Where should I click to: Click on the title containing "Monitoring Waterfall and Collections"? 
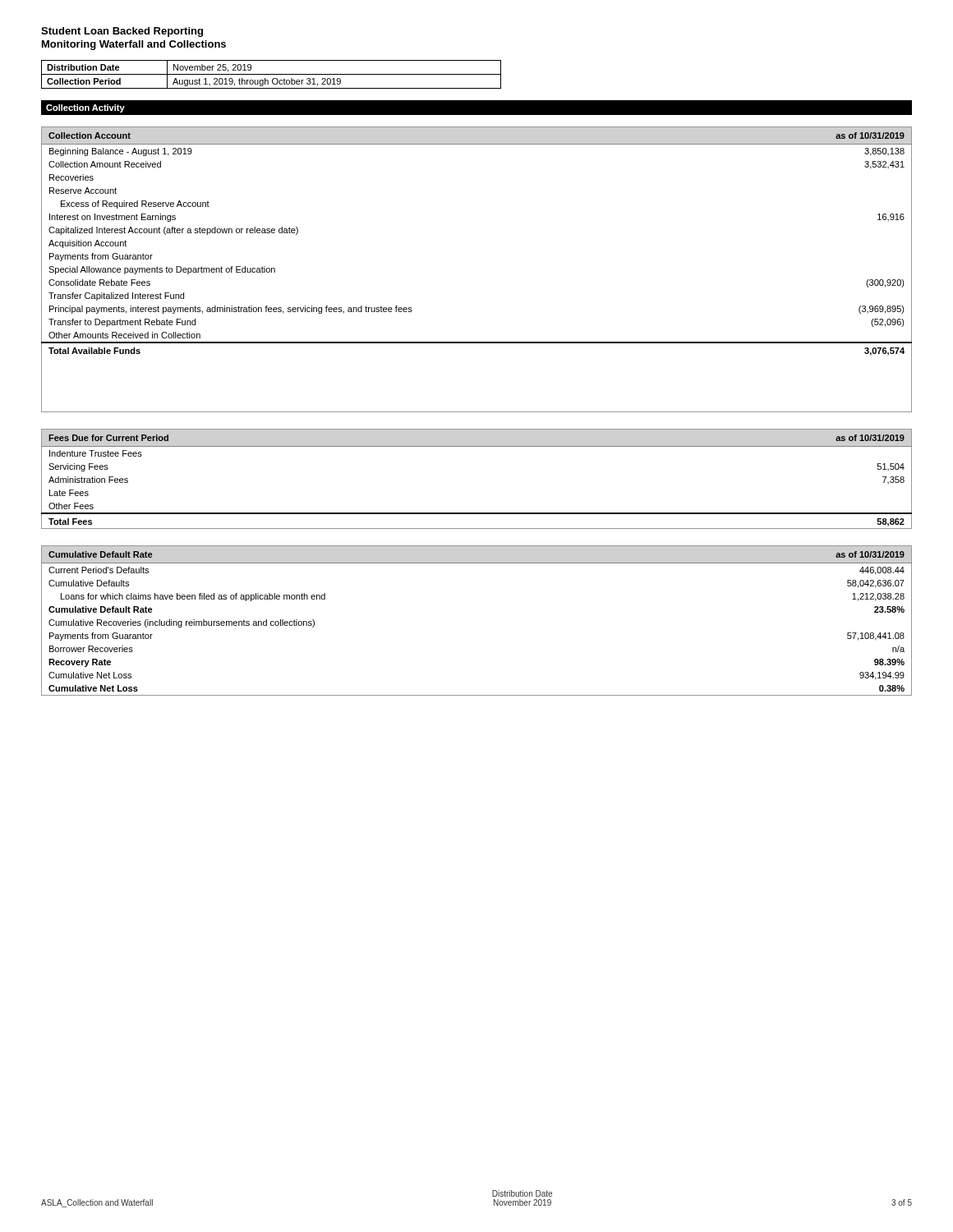pos(134,44)
